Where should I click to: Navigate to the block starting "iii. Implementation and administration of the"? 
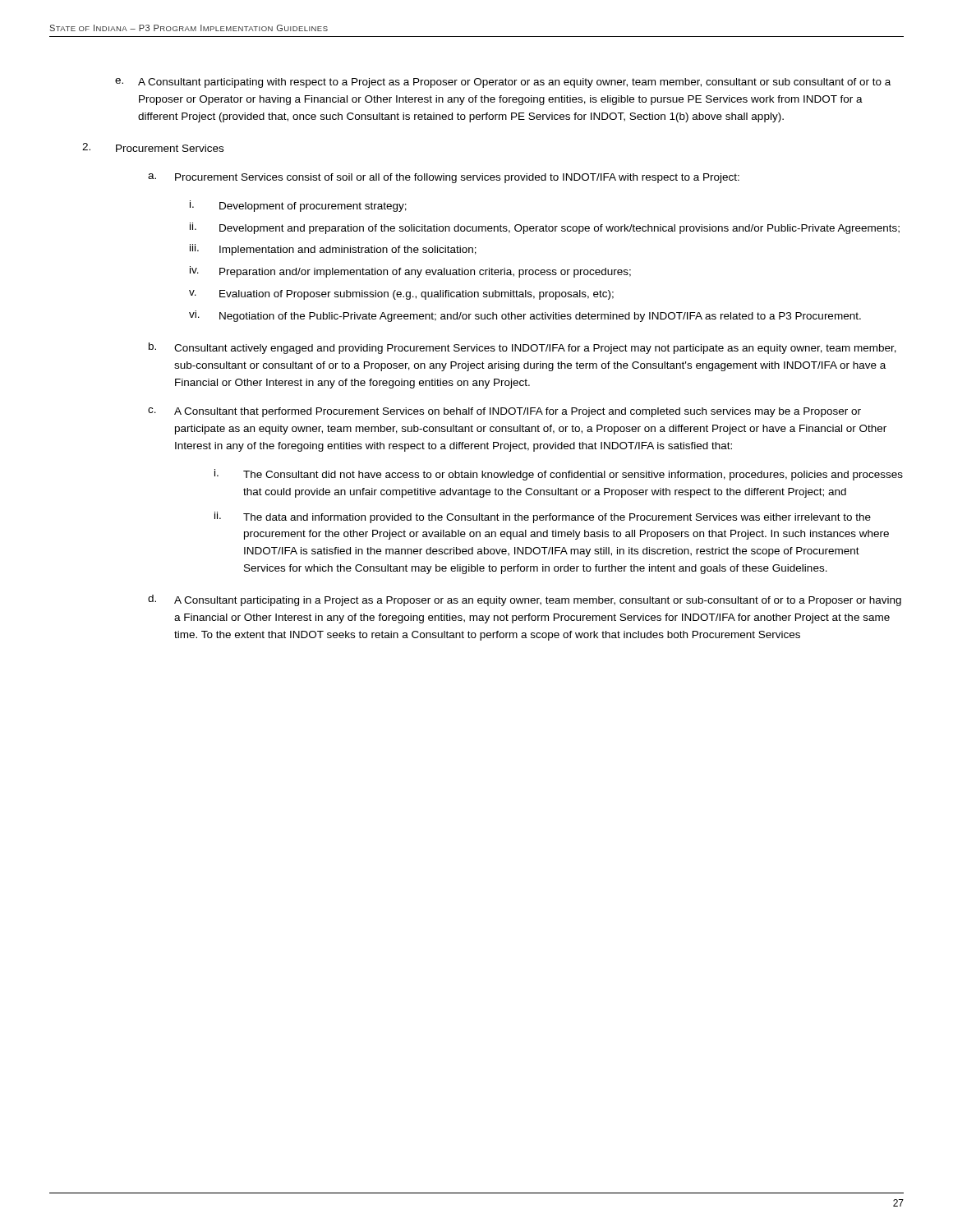point(333,250)
